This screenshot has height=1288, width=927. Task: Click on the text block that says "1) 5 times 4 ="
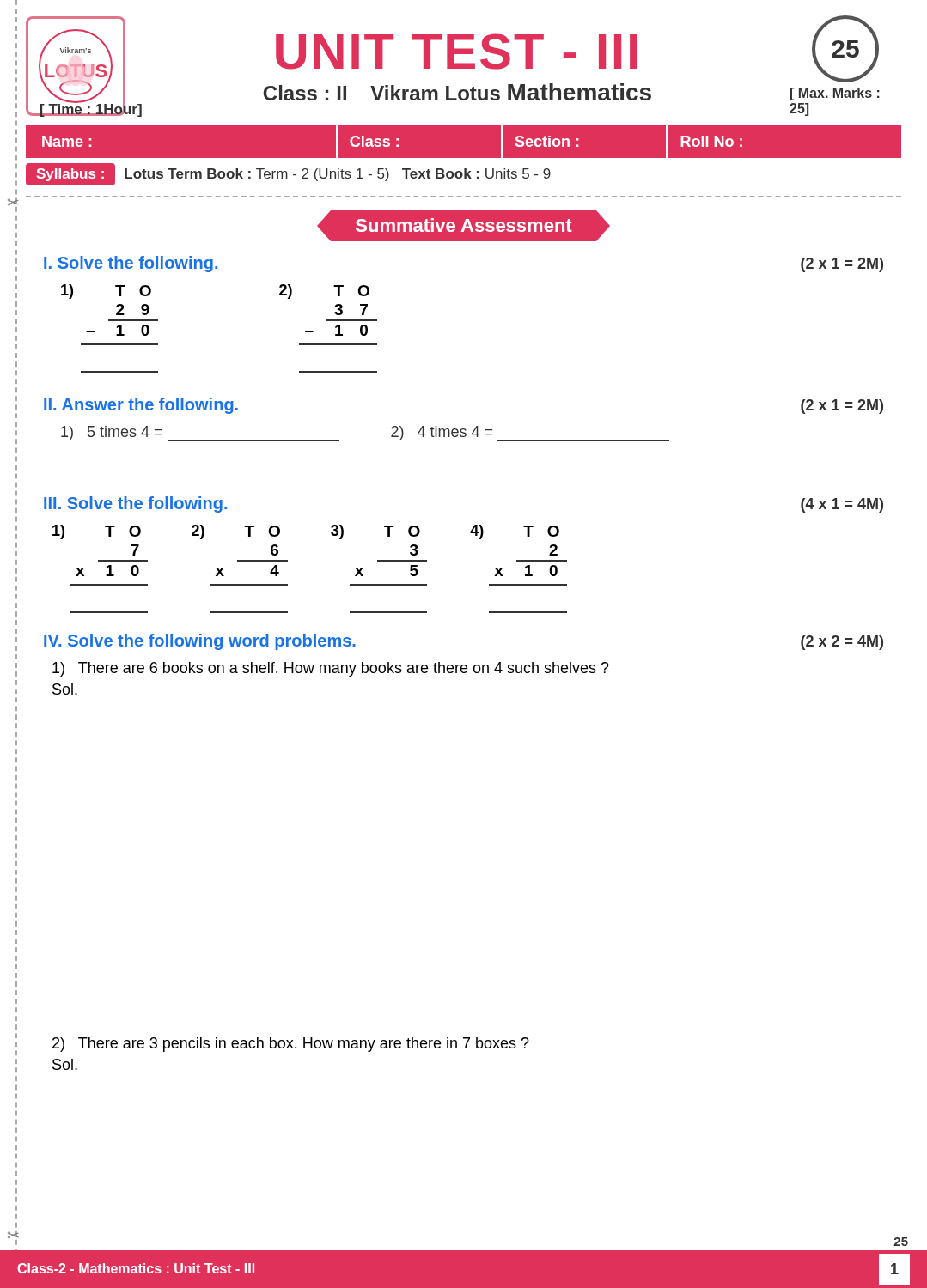pos(114,433)
